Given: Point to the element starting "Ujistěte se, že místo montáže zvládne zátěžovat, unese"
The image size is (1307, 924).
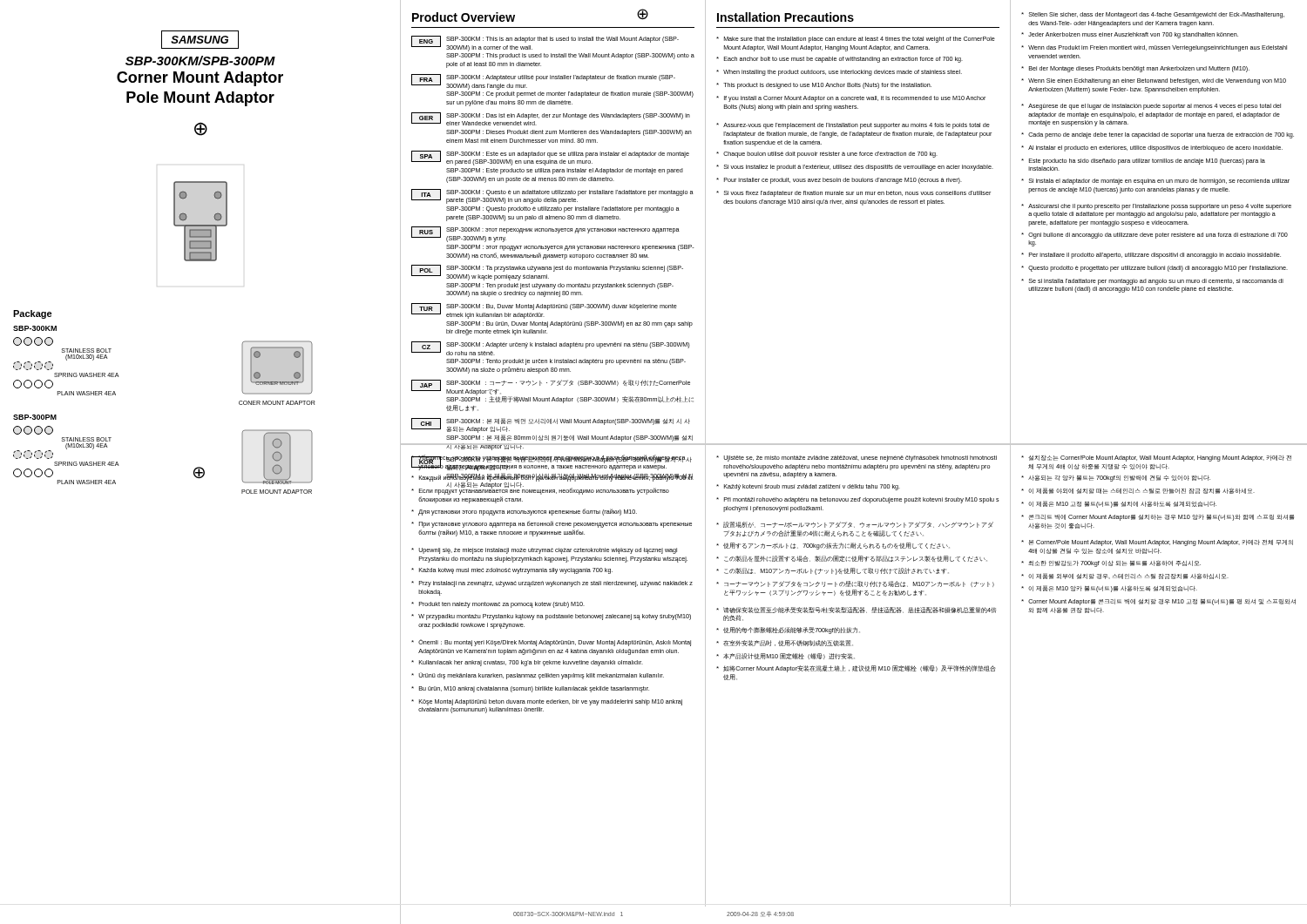Looking at the screenshot, I should tap(858, 568).
